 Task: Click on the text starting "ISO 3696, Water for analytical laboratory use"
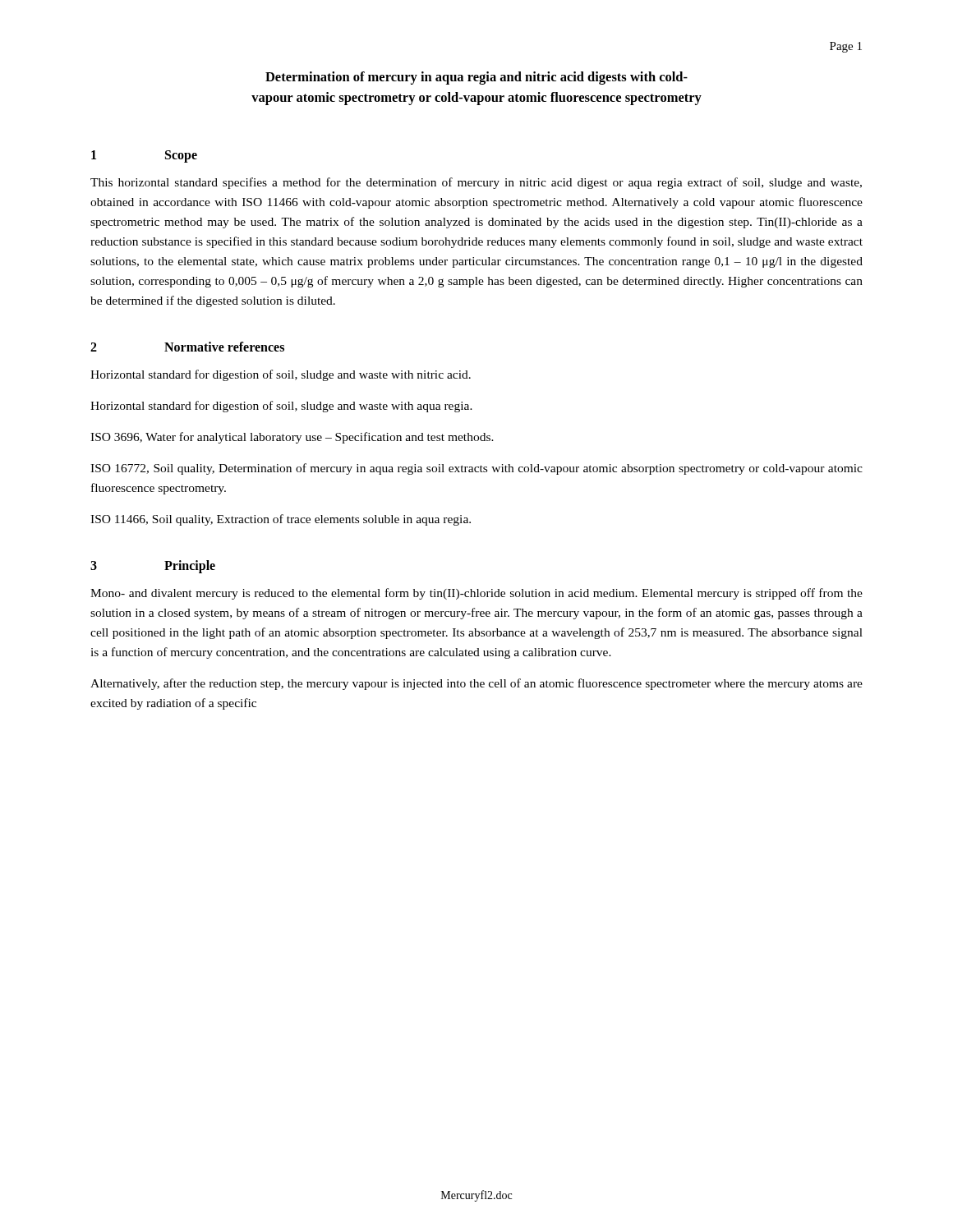click(x=292, y=436)
